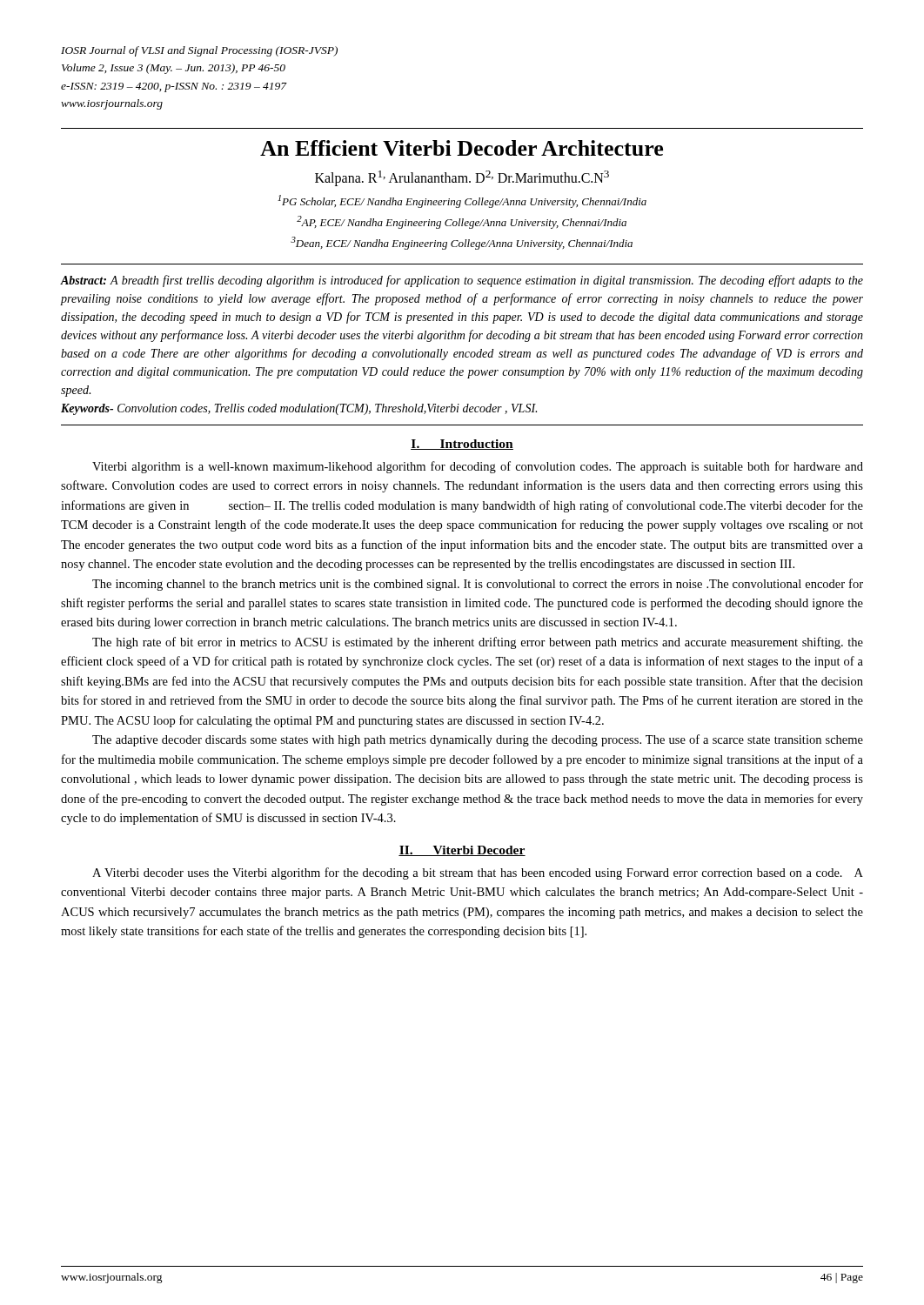Locate the block of text that opens with "Viterbi algorithm is"
This screenshot has width=924, height=1305.
coord(462,642)
